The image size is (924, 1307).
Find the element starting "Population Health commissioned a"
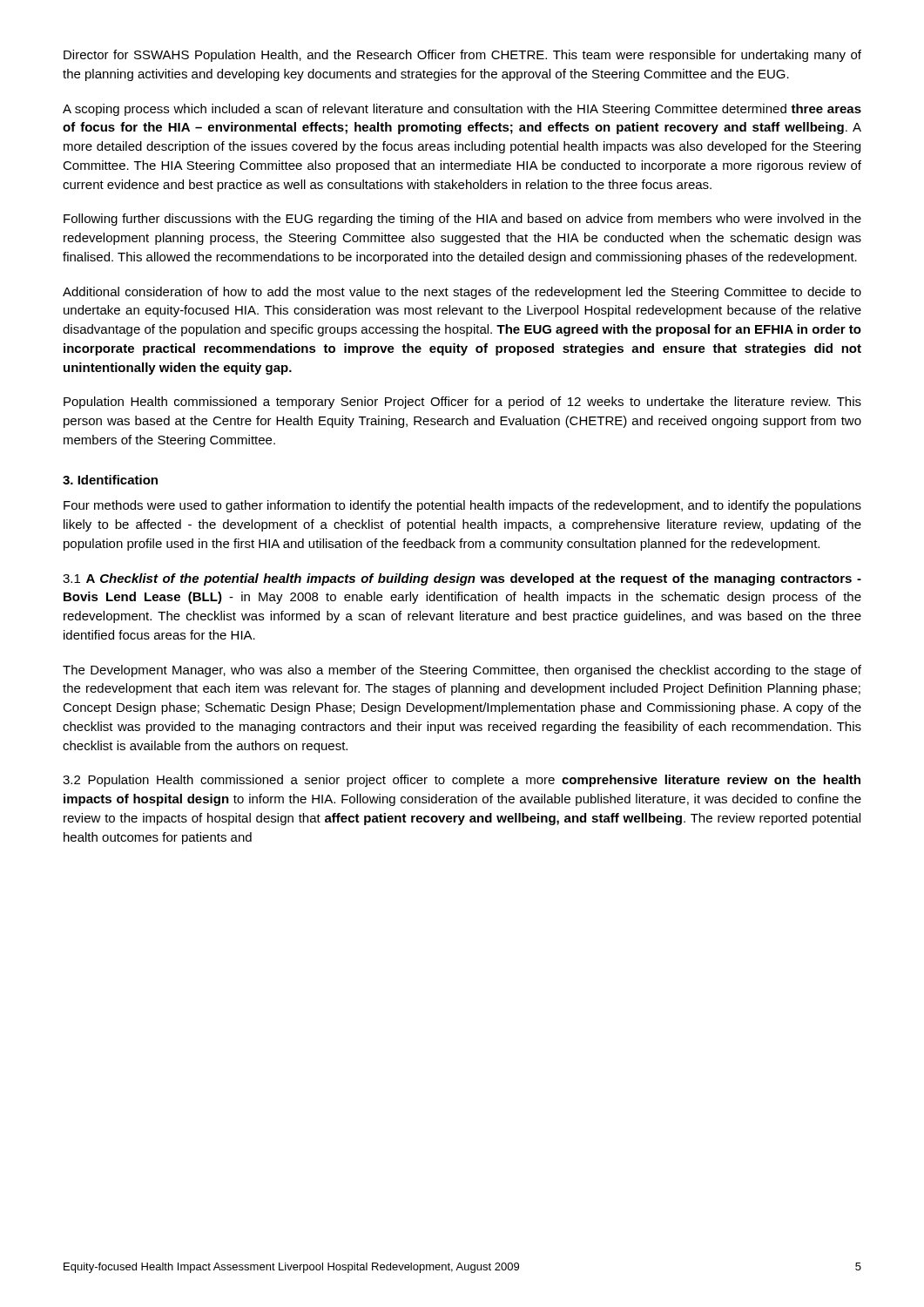(462, 420)
